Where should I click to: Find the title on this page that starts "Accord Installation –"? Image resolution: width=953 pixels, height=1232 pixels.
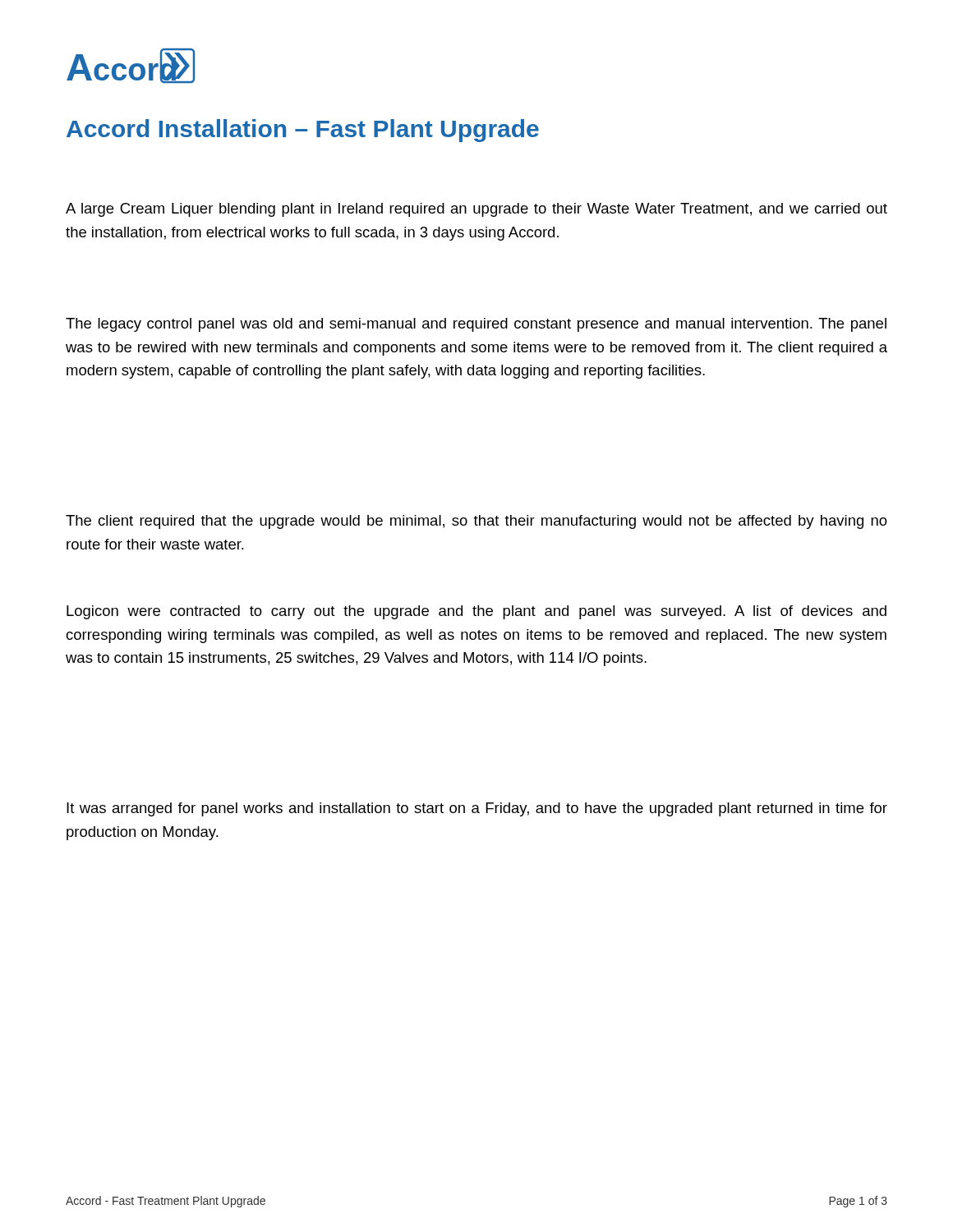click(x=476, y=129)
